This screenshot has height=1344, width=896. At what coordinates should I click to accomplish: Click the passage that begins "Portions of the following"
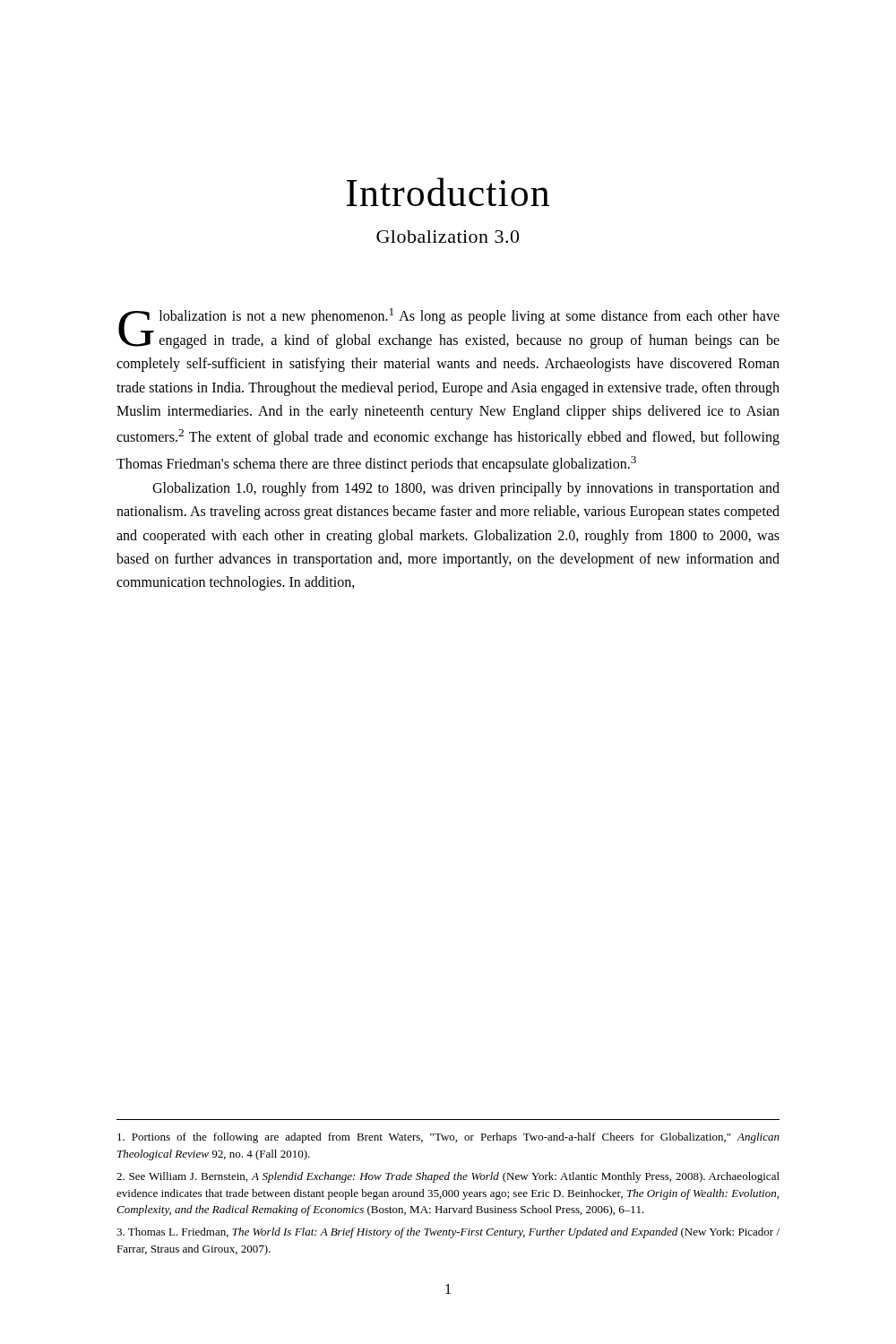click(x=448, y=1145)
